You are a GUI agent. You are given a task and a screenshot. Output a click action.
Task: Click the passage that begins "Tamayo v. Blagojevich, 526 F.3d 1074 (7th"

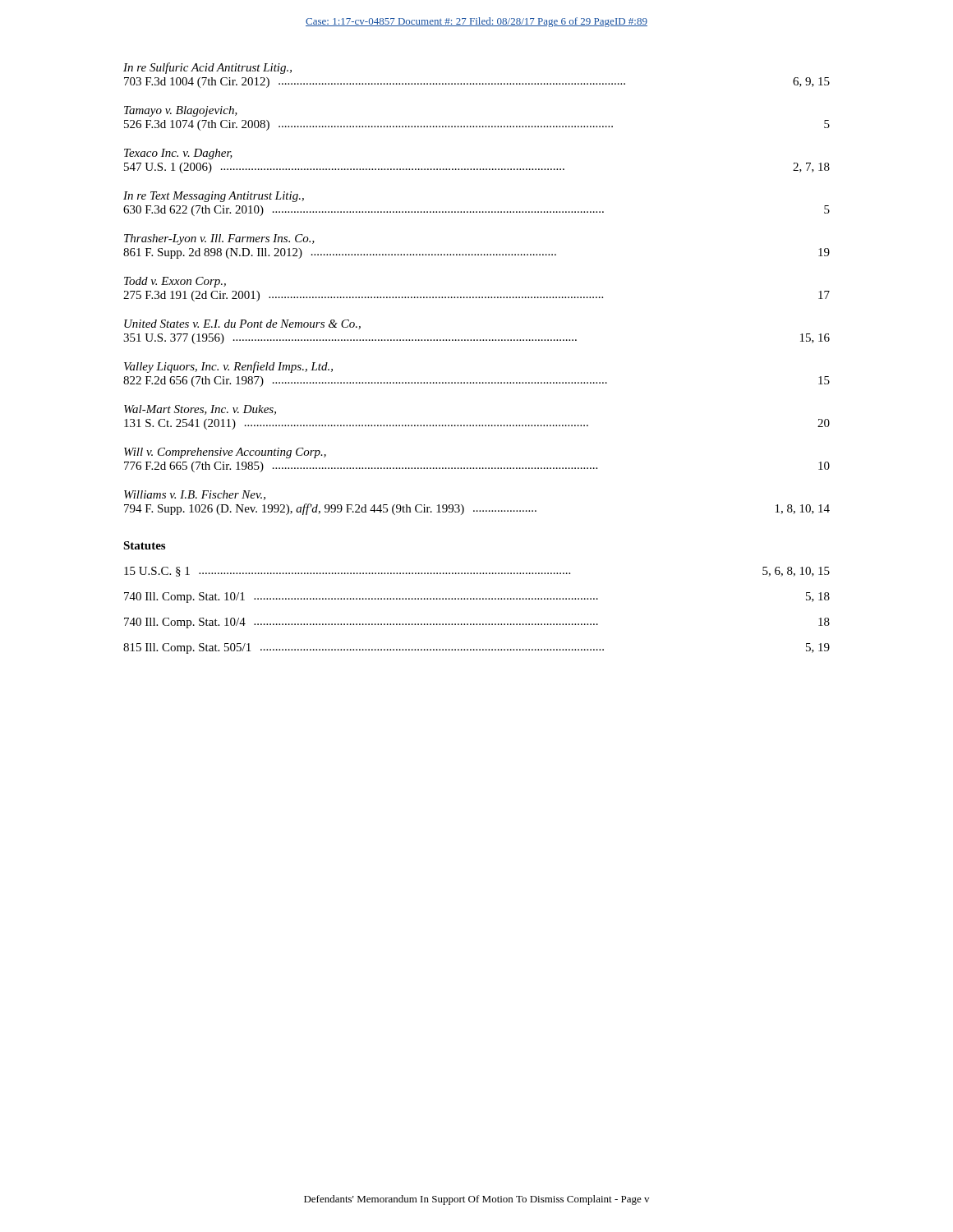476,117
